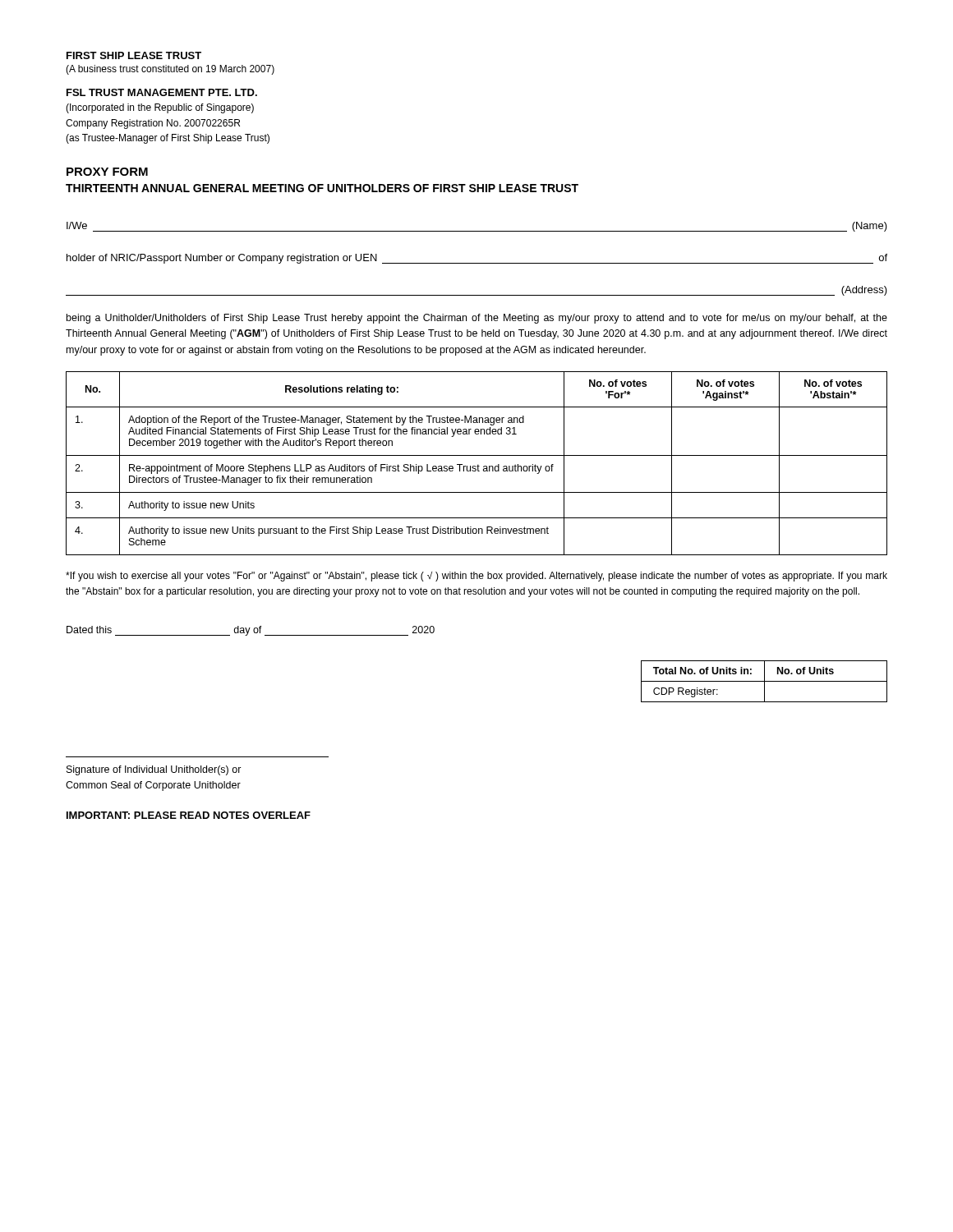This screenshot has width=953, height=1232.
Task: Locate the text with the text "I/We (Name)"
Action: [x=476, y=224]
